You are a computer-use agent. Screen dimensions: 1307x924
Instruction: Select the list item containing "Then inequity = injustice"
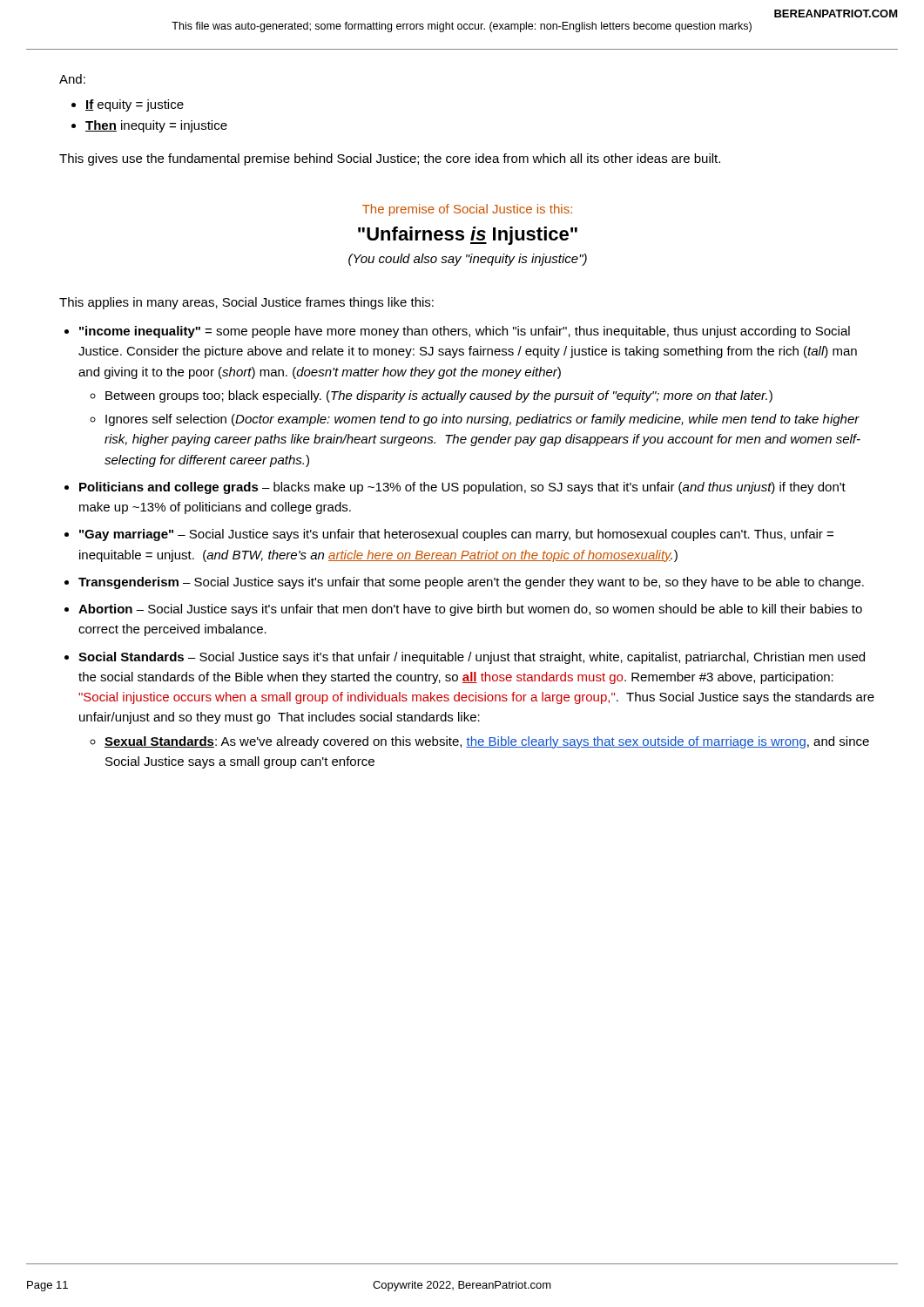[156, 125]
